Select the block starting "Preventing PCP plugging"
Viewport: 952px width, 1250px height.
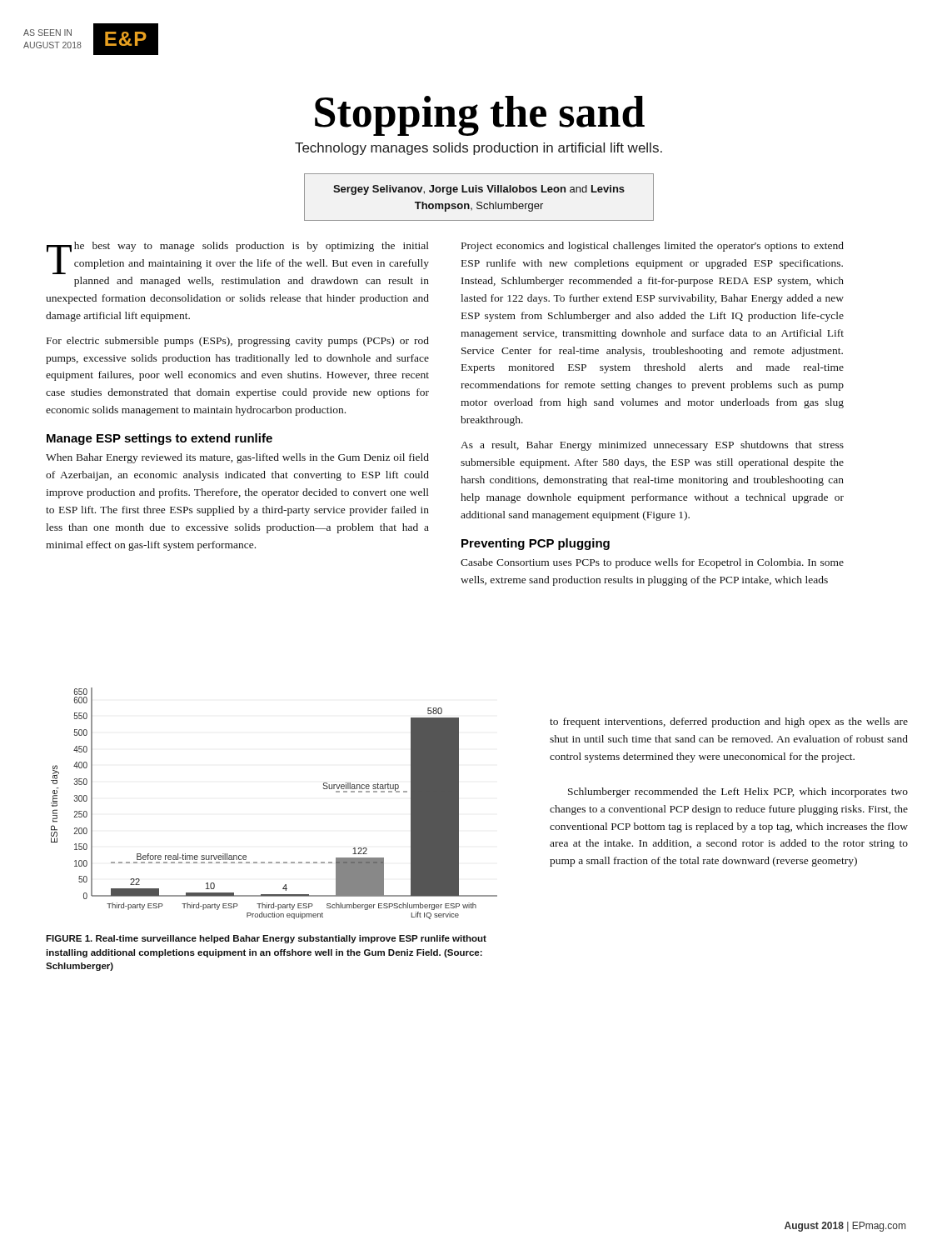(x=535, y=543)
